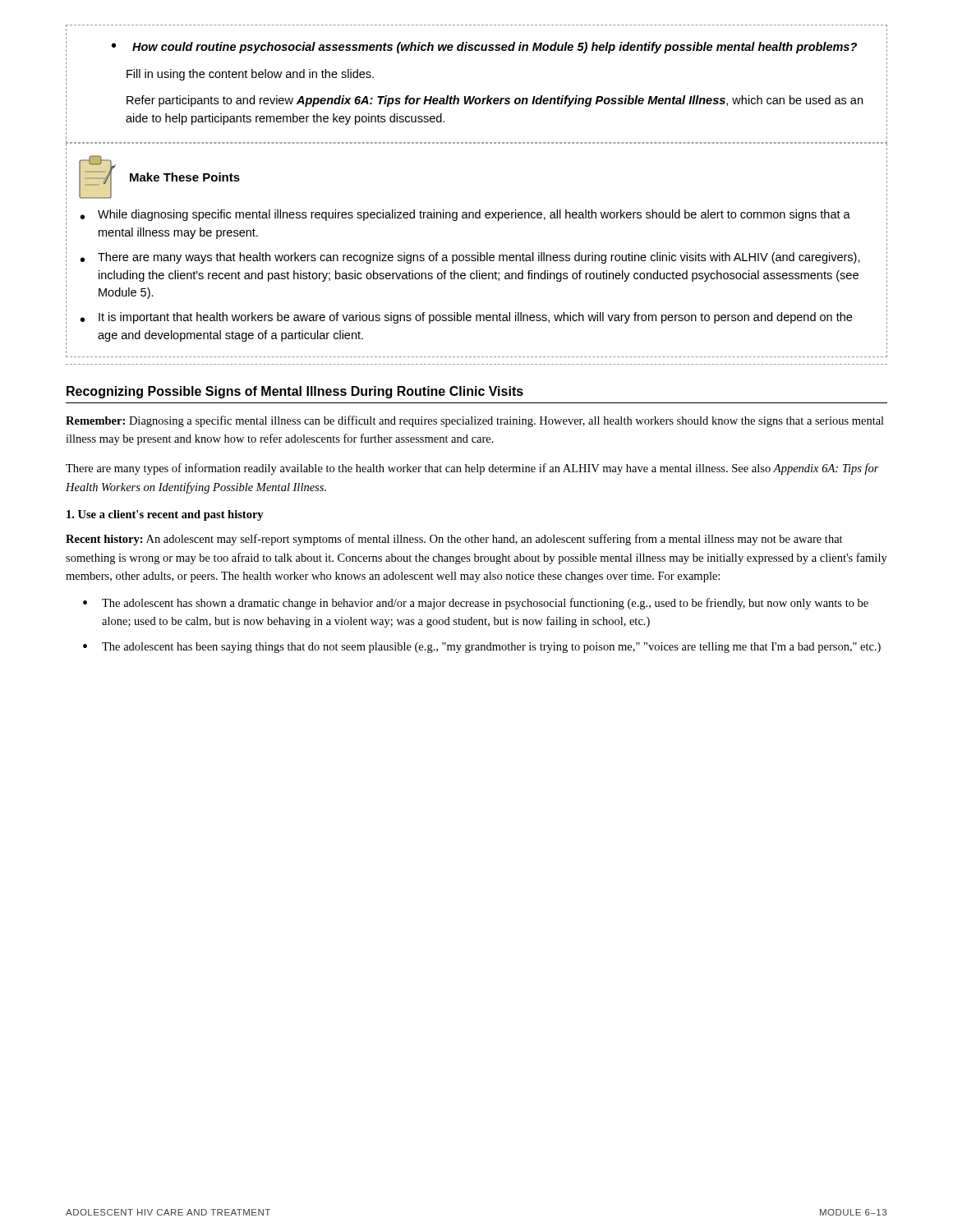The height and width of the screenshot is (1232, 953).
Task: Select the text starting "• The adolescent has shown a dramatic change"
Action: tap(485, 612)
